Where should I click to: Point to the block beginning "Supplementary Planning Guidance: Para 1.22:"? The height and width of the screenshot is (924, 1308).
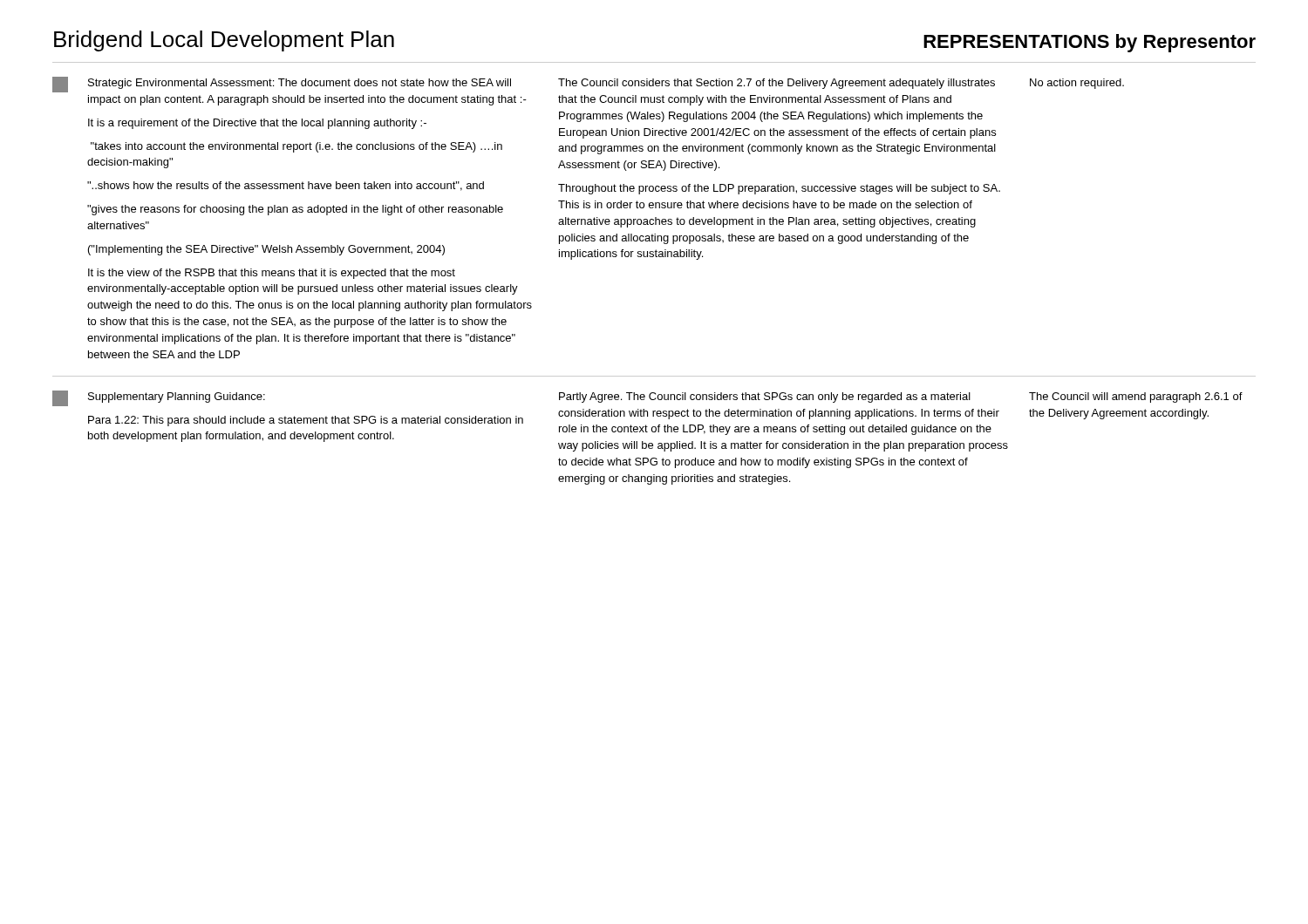pos(314,417)
